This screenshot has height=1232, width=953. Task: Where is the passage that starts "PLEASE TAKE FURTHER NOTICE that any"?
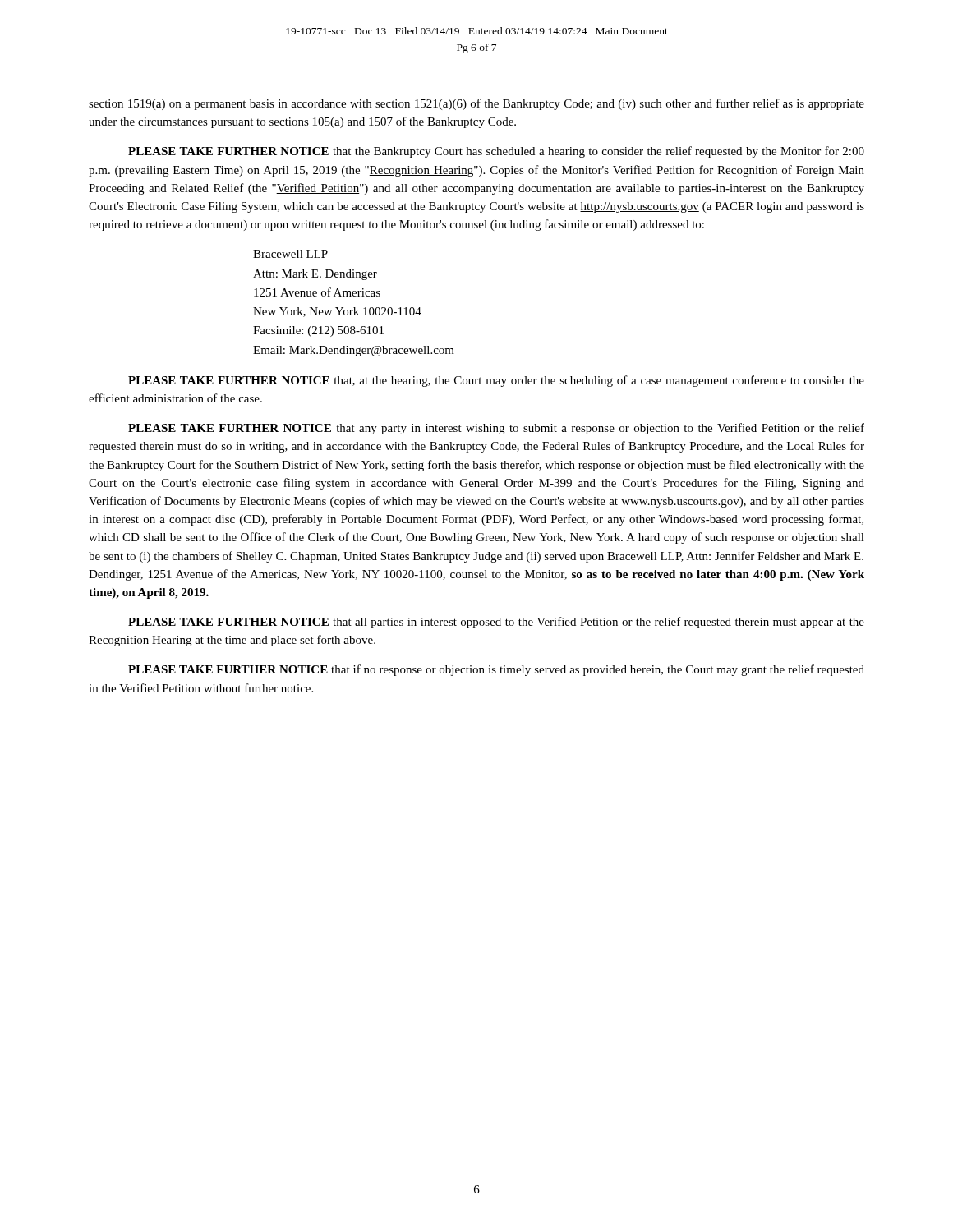coord(476,510)
